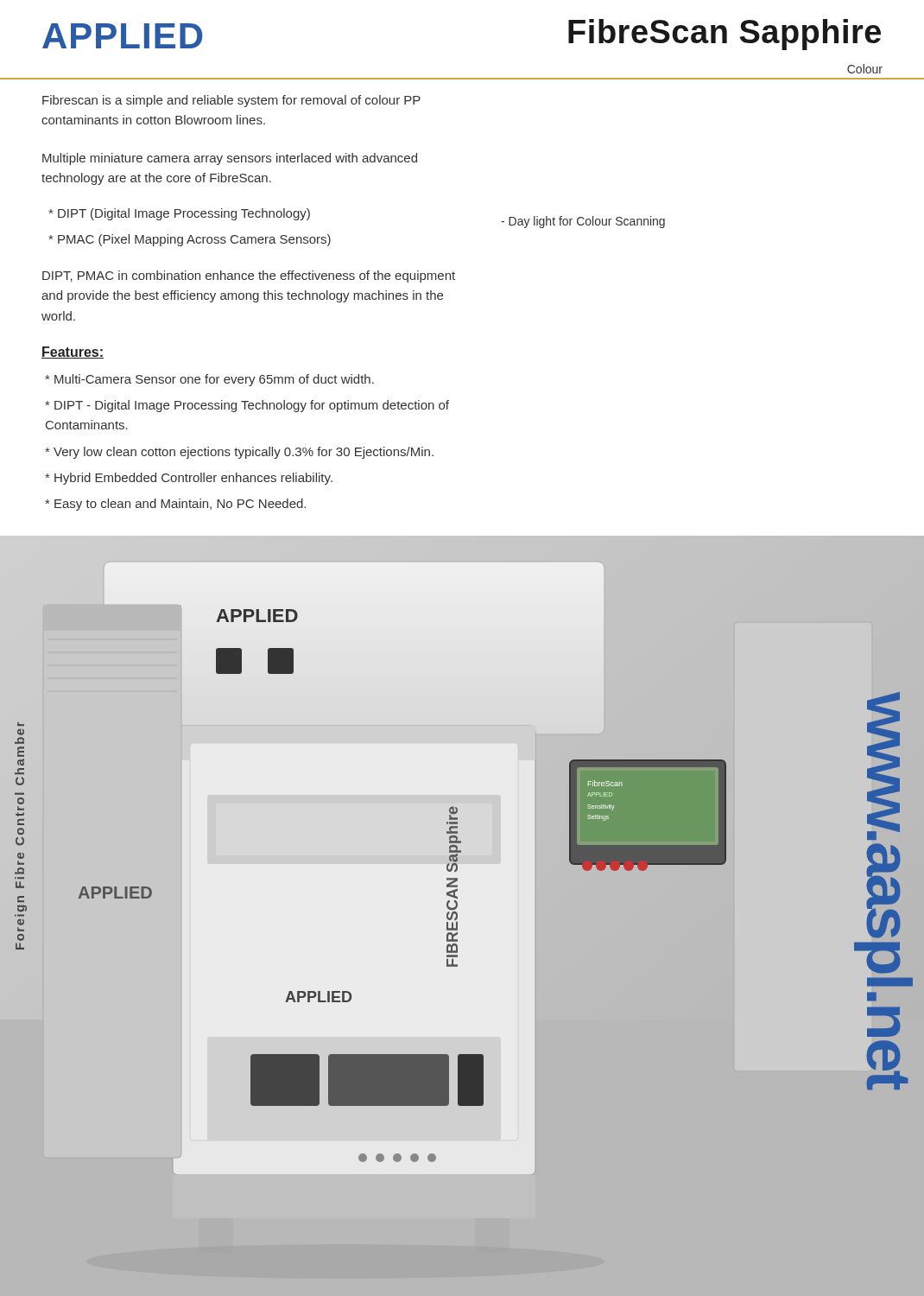Find the block on this page that starts "Very low clean cotton ejections typically"
924x1296 pixels.
pos(240,451)
